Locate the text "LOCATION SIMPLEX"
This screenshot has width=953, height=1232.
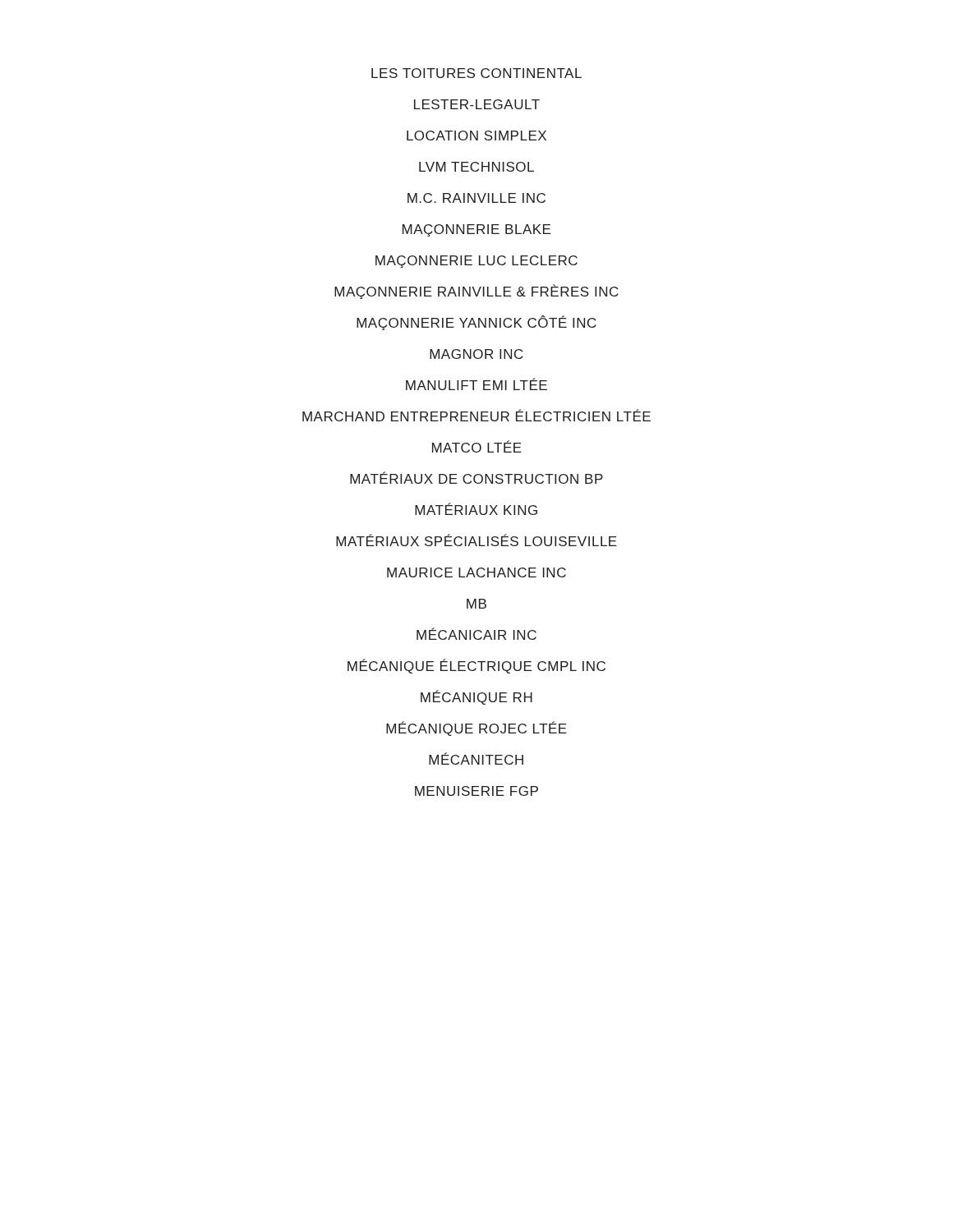(x=476, y=136)
